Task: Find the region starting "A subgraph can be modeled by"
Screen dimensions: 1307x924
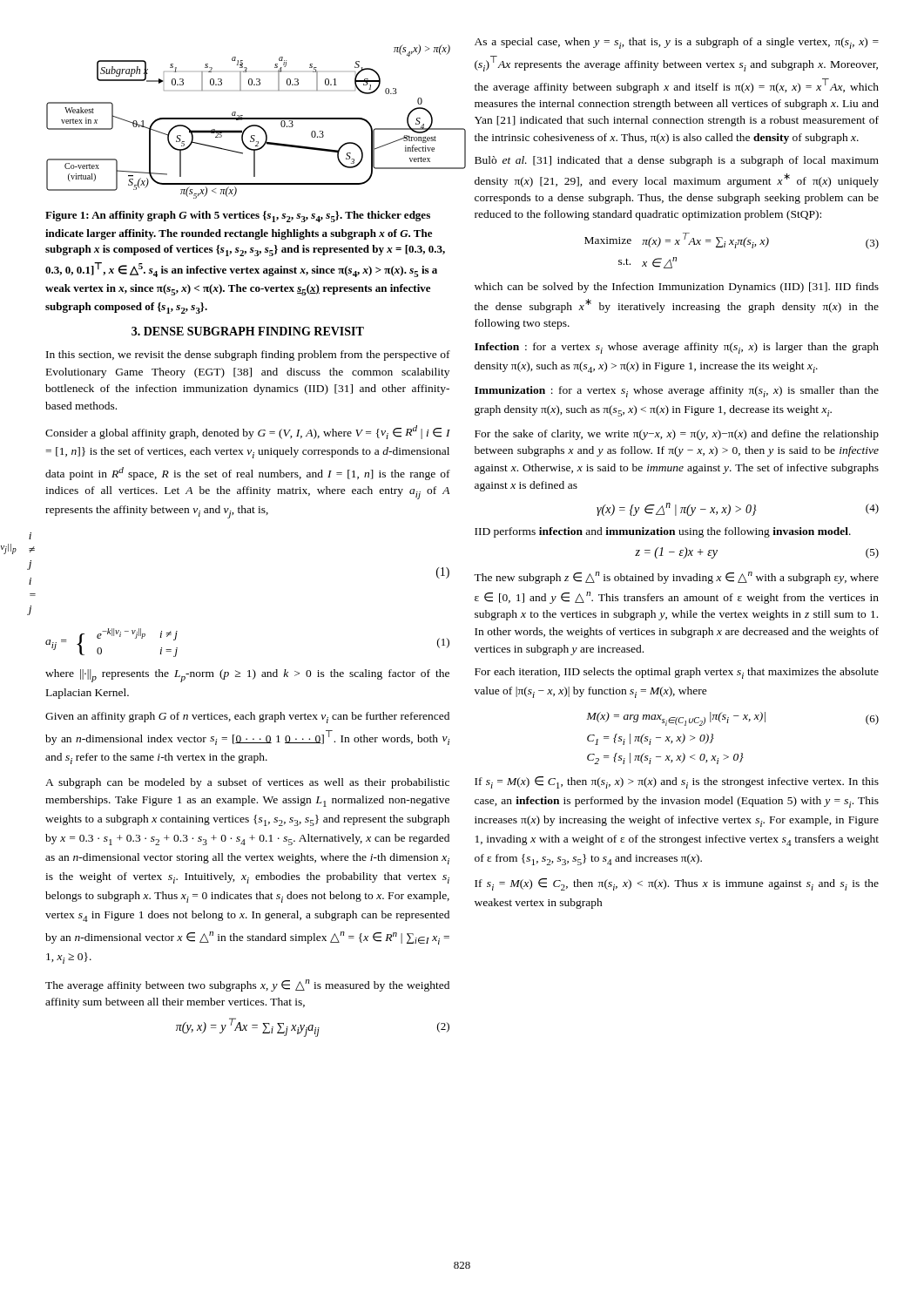Action: pyautogui.click(x=248, y=870)
